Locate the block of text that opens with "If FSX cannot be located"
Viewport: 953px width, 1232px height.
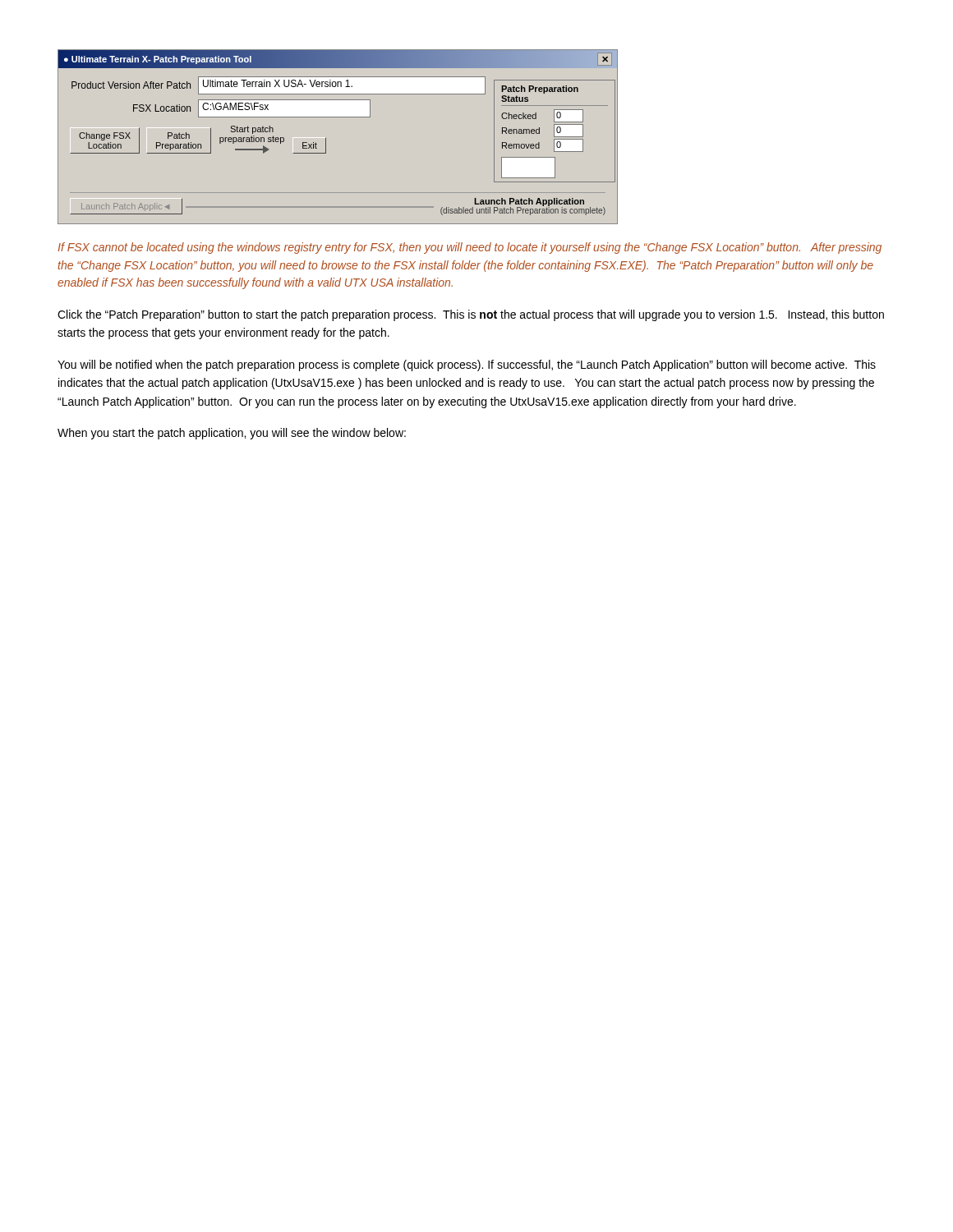click(470, 265)
